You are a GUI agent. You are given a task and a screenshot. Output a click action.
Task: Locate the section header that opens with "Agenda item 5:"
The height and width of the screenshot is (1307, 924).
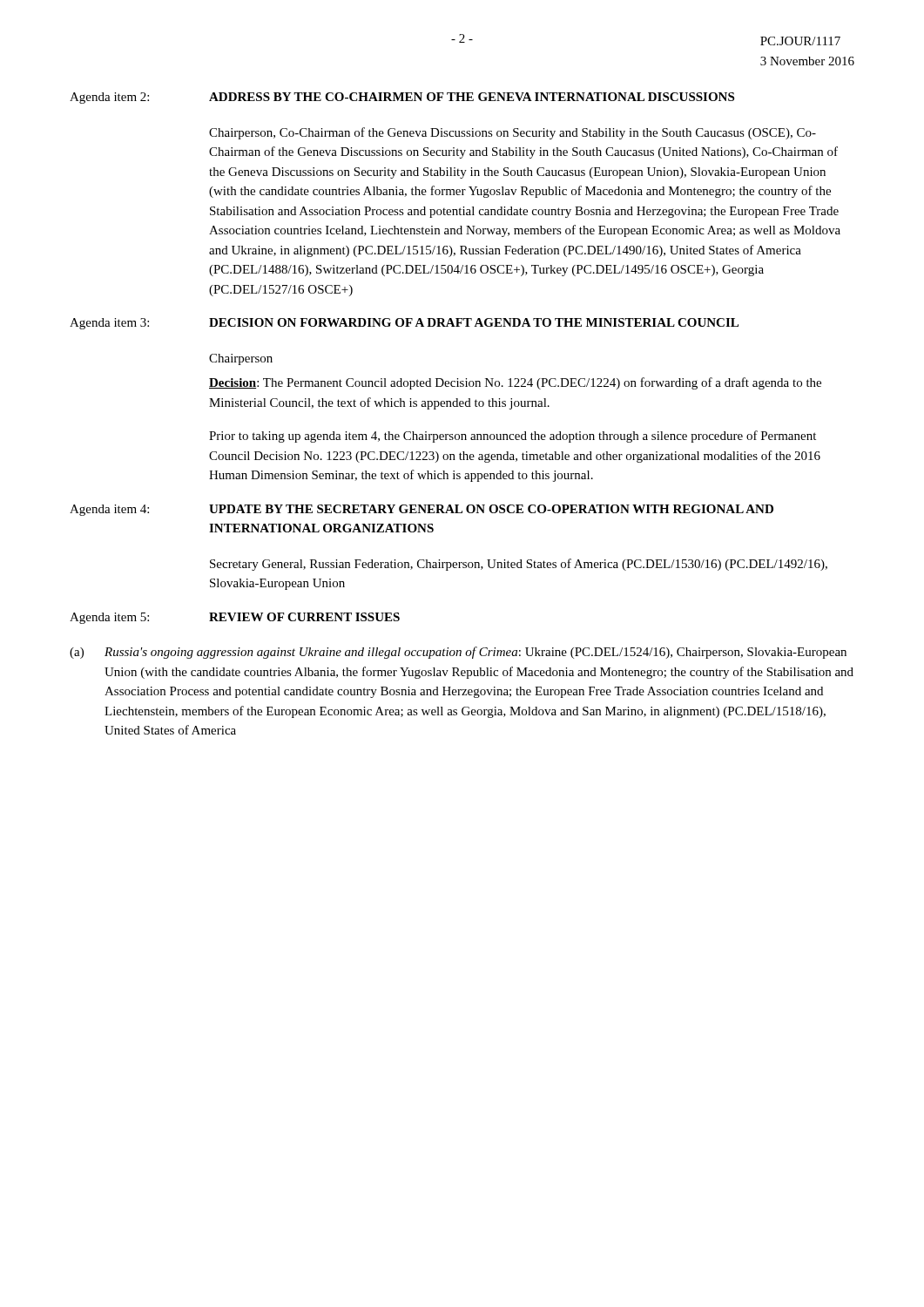[235, 617]
